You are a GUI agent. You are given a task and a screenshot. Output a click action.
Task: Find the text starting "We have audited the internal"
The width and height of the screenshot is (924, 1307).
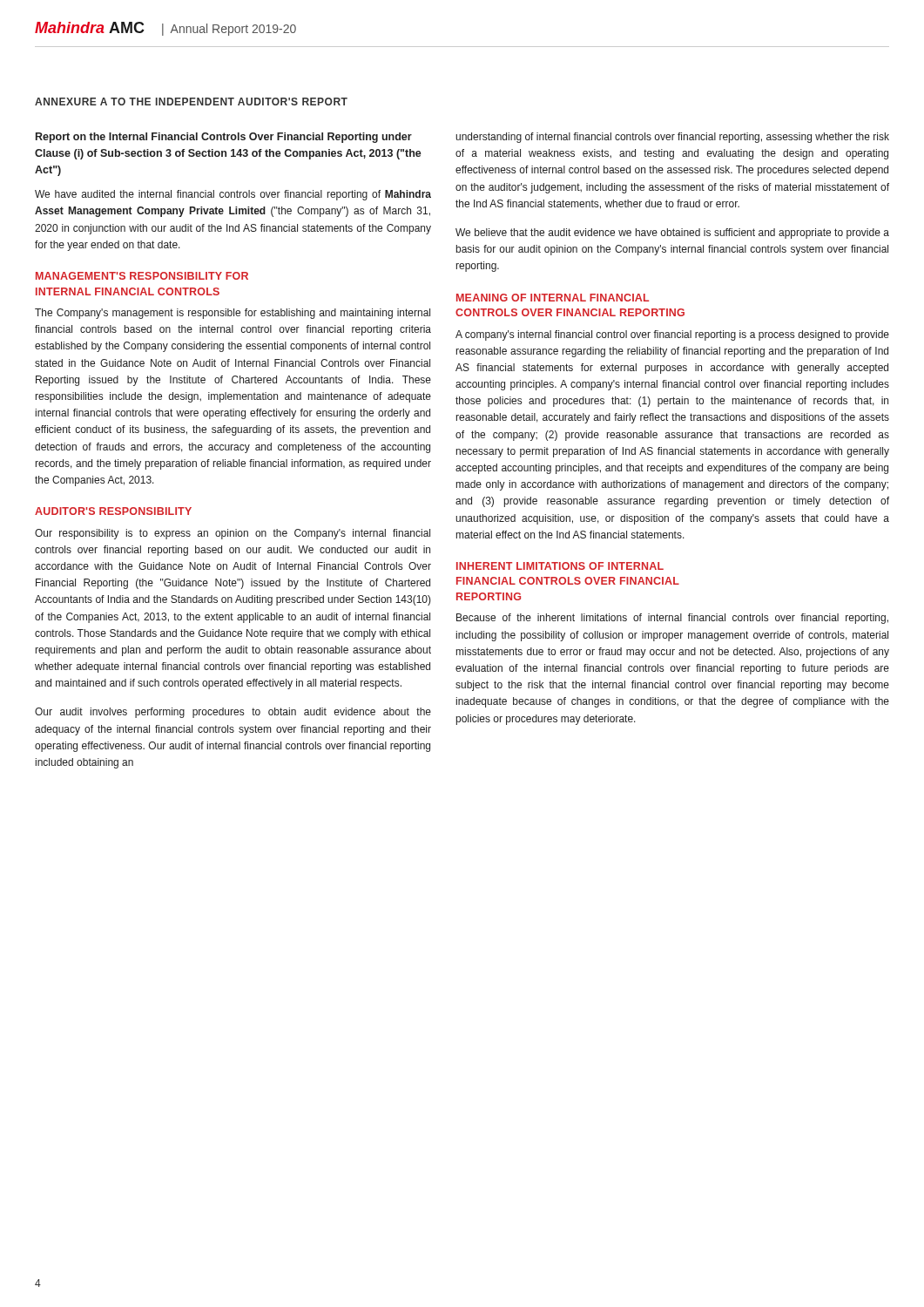tap(233, 220)
